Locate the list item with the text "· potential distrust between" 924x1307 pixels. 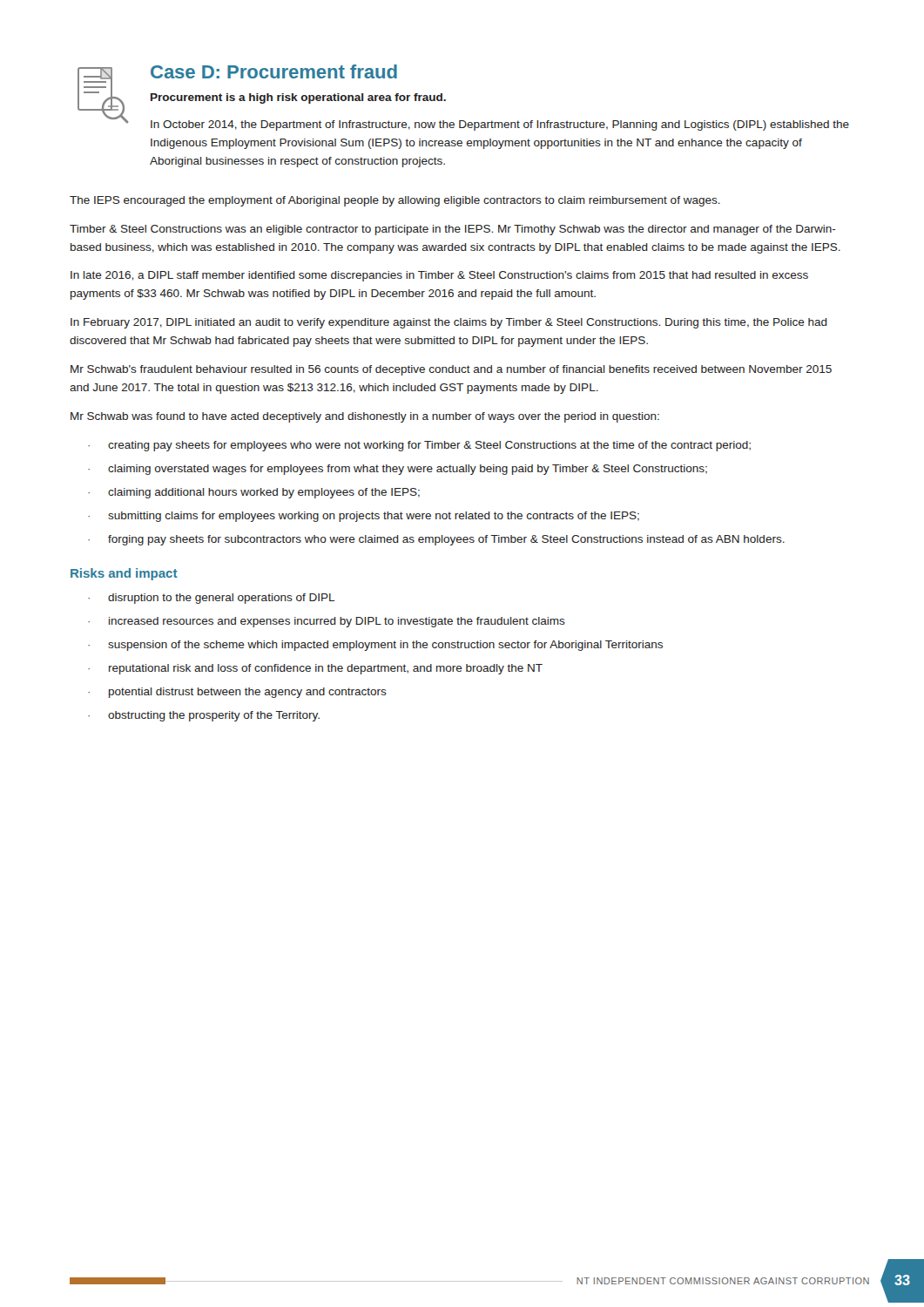[x=237, y=693]
